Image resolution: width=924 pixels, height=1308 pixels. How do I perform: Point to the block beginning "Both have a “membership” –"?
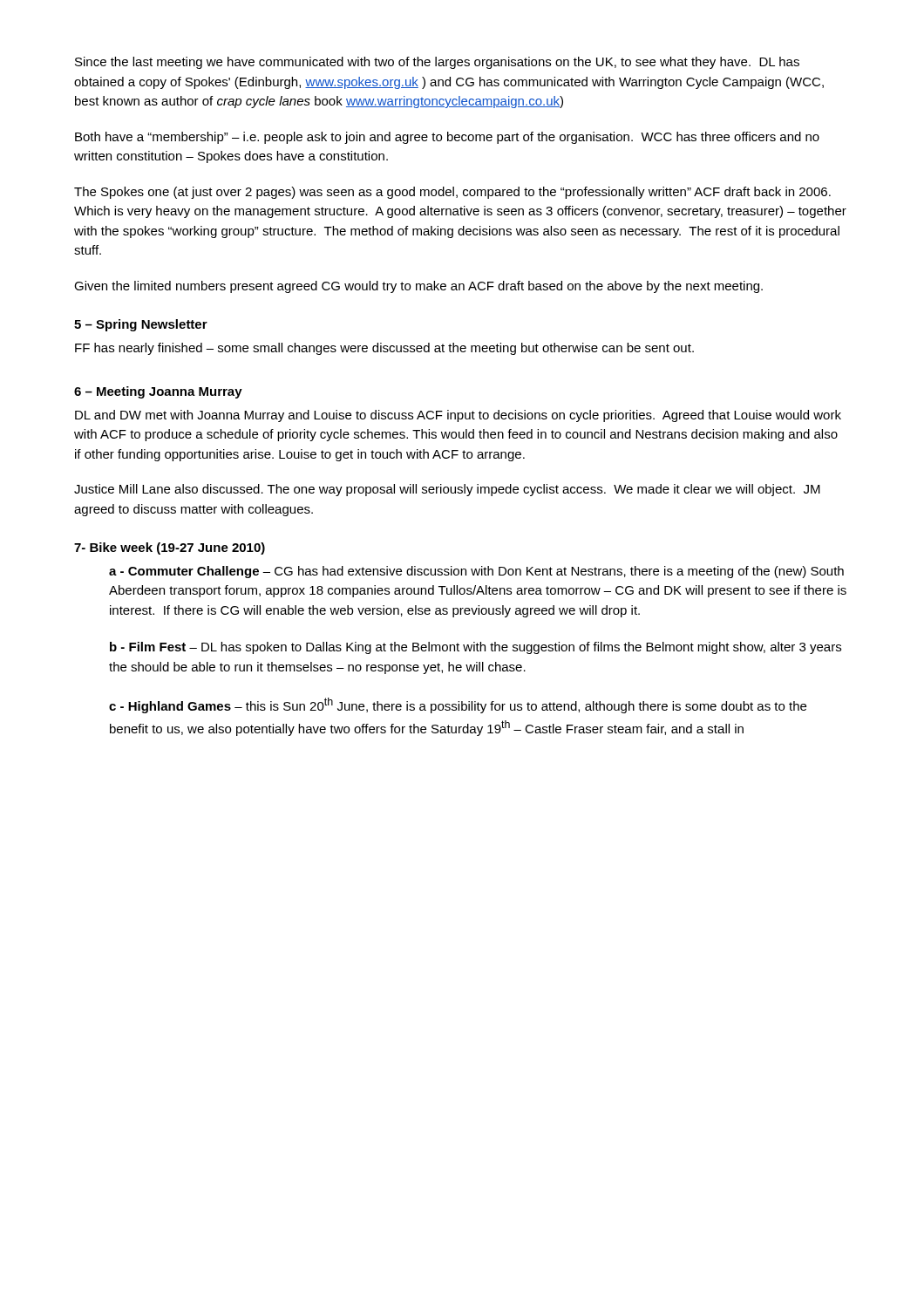(447, 146)
